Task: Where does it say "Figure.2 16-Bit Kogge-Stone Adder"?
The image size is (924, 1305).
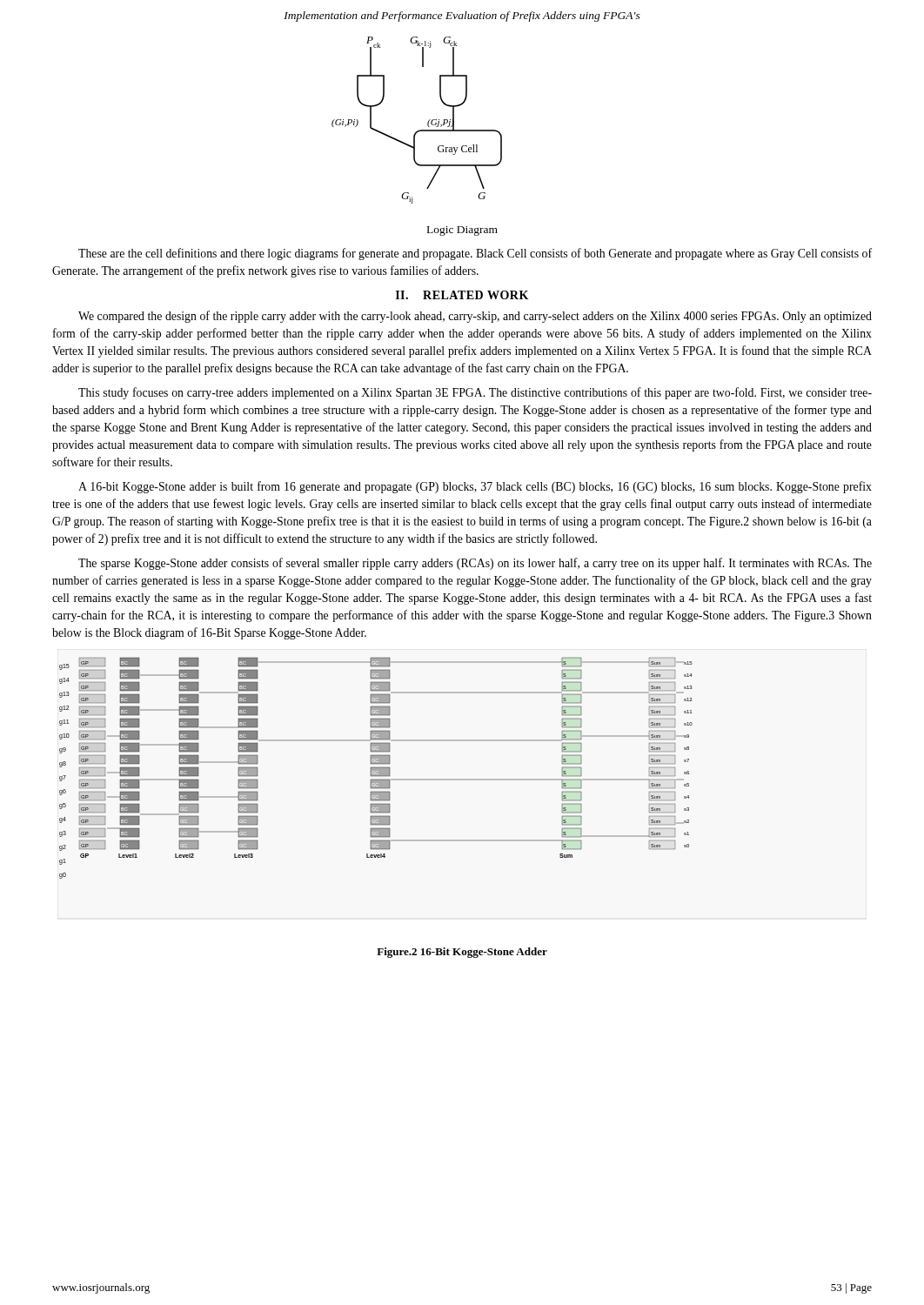Action: tap(462, 951)
